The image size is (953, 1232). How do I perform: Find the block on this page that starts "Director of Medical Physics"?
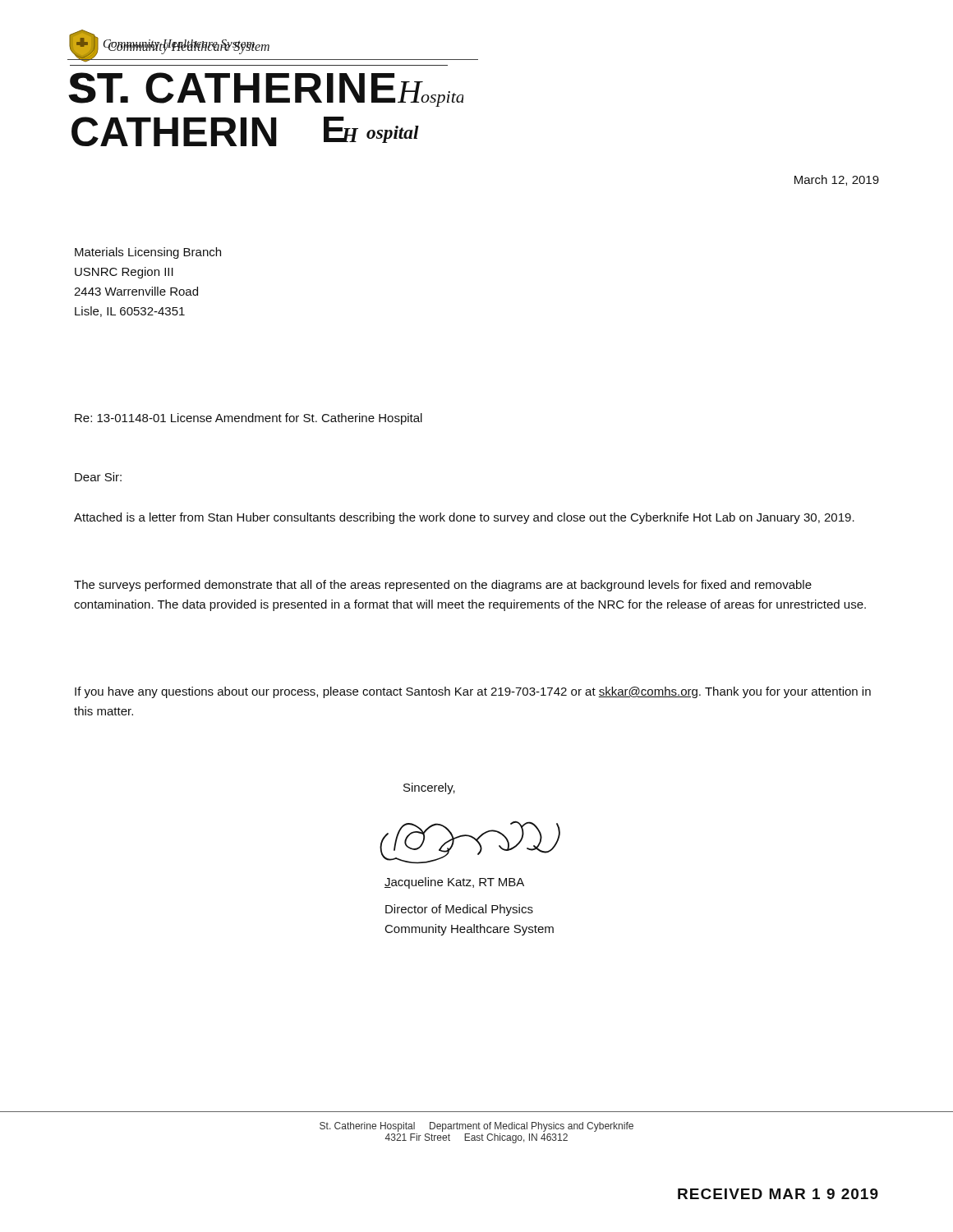click(x=469, y=919)
